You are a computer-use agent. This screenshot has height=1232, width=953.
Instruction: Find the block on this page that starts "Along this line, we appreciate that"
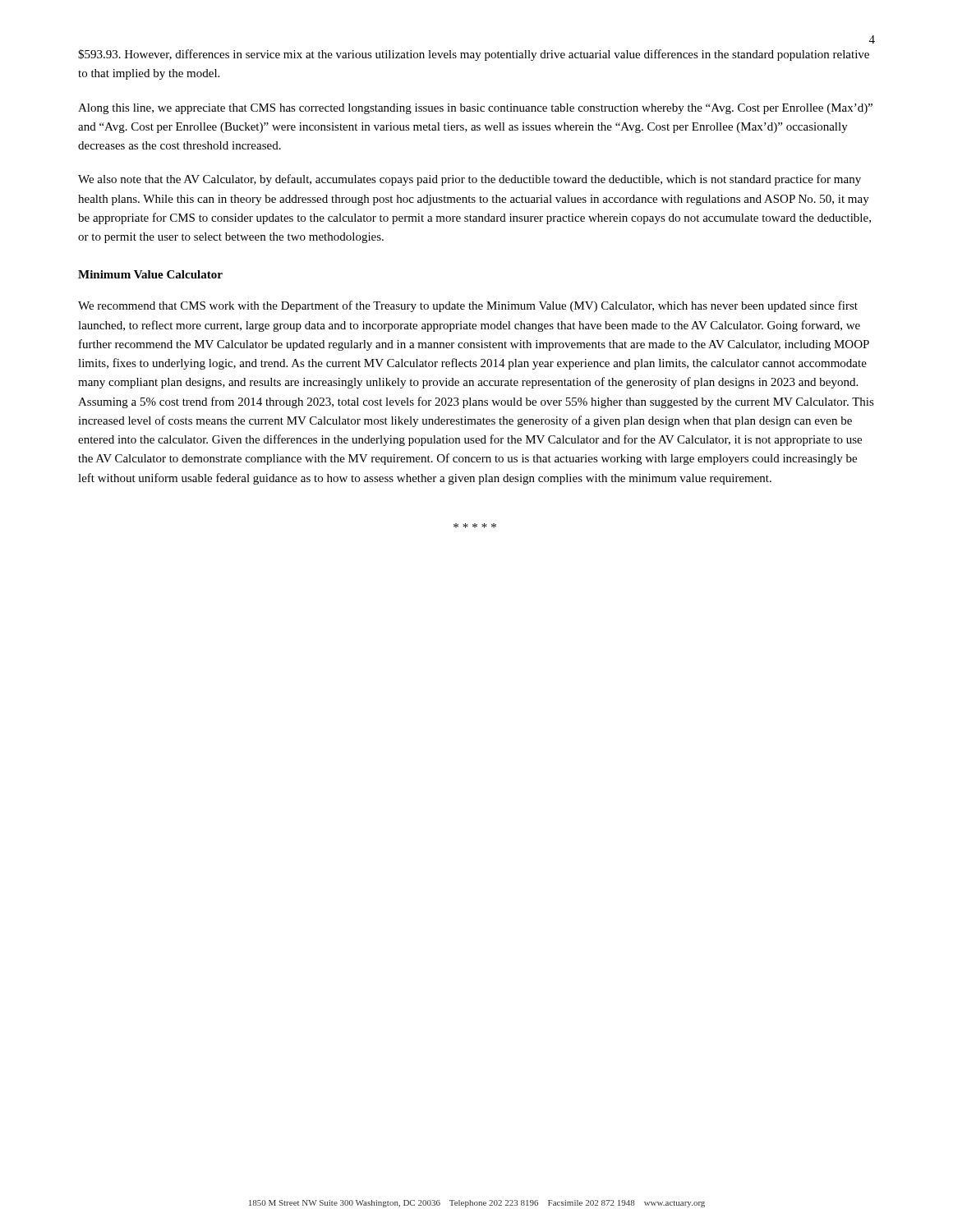point(476,126)
